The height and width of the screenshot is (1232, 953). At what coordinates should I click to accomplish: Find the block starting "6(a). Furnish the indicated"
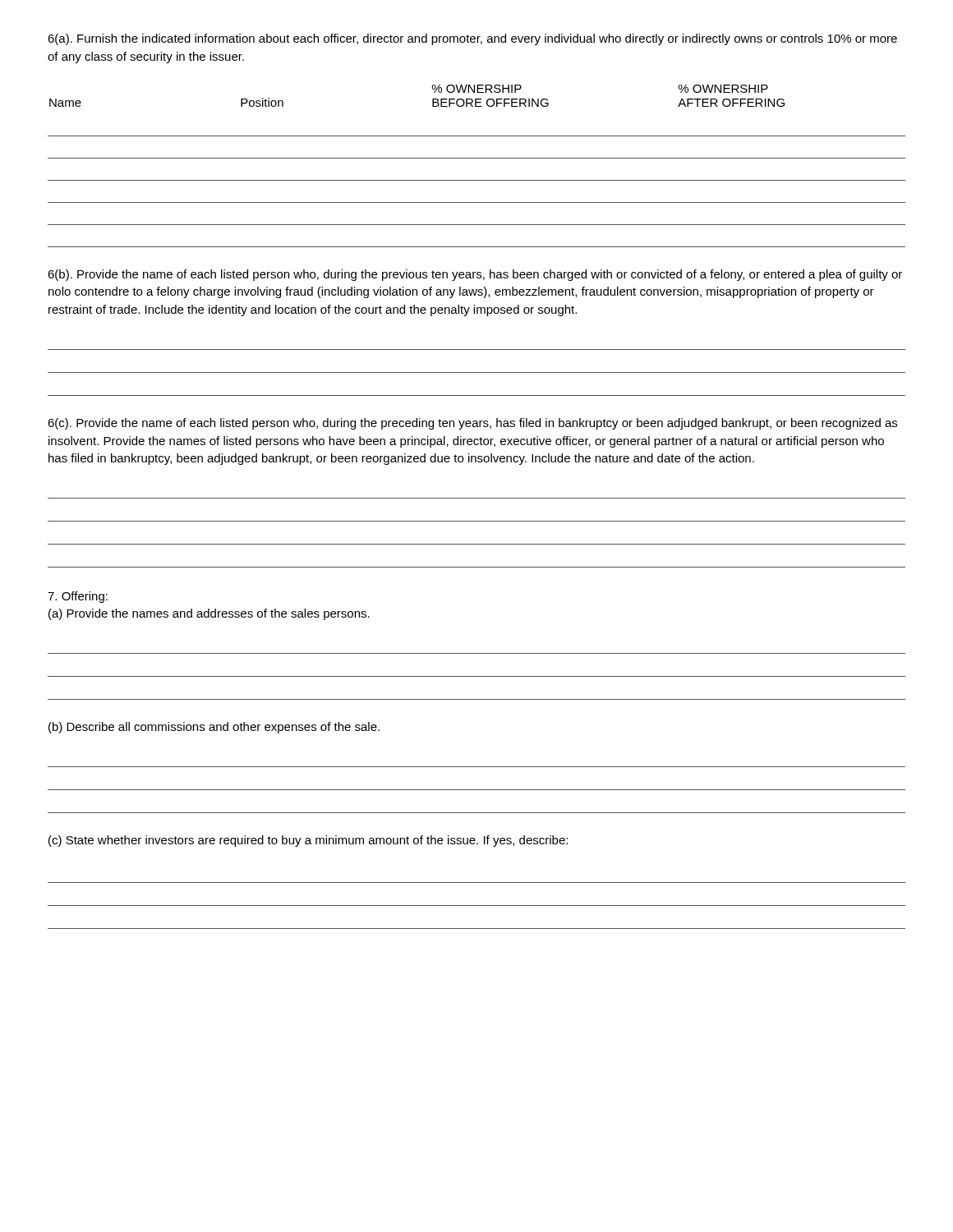(473, 47)
